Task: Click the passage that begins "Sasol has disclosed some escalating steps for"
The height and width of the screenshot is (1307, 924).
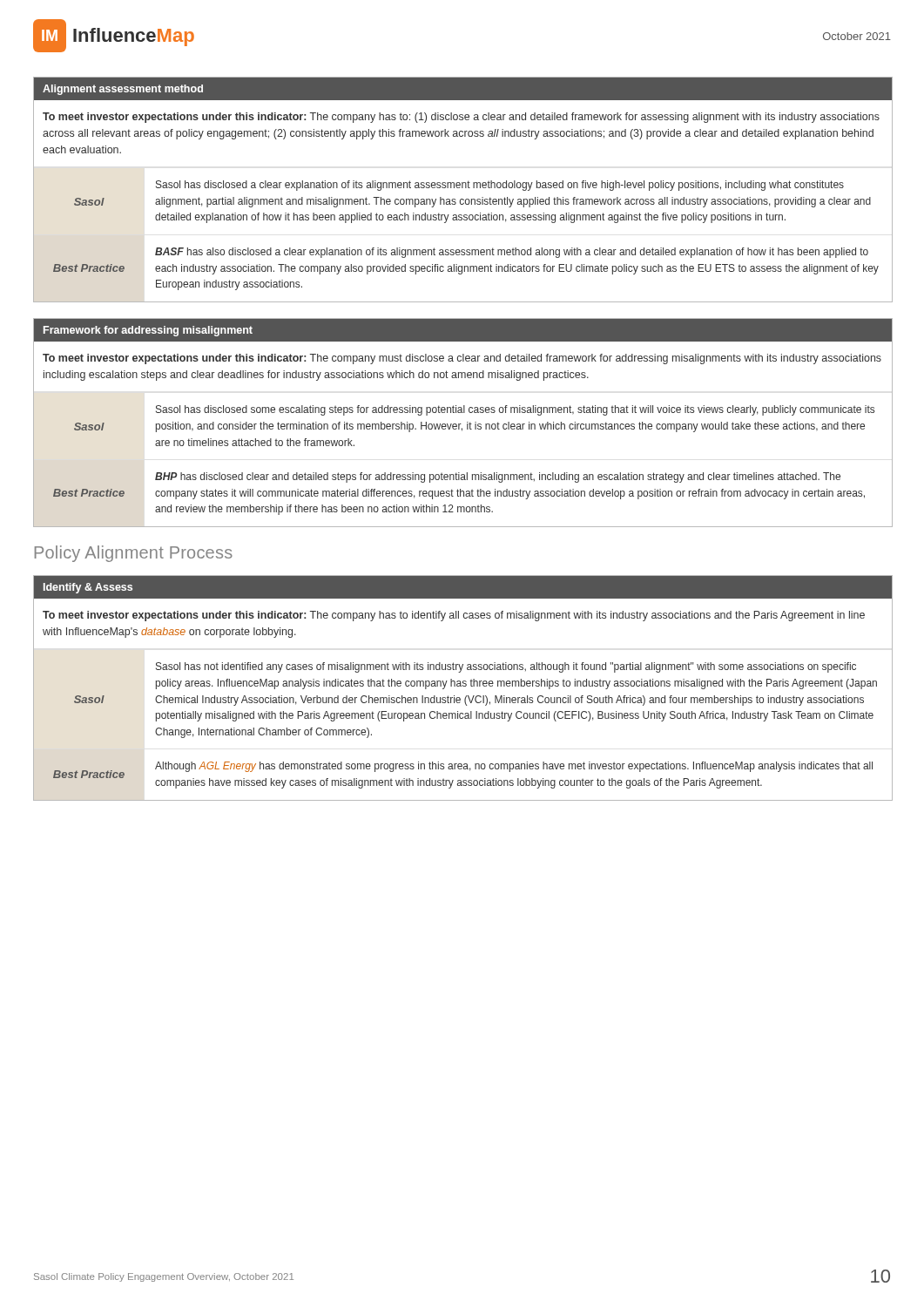Action: (515, 426)
